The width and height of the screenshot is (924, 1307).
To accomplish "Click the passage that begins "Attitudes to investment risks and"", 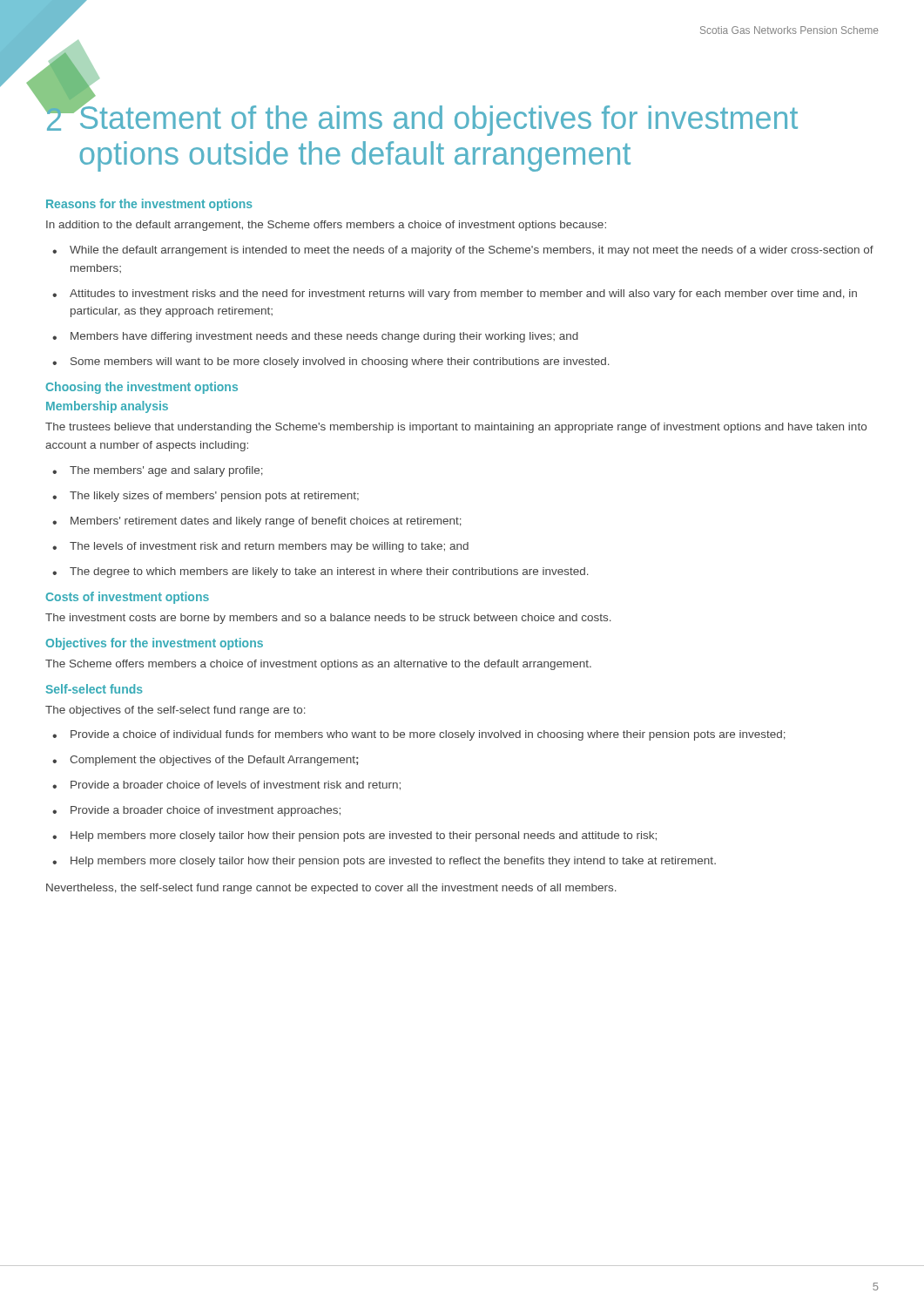I will 464,302.
